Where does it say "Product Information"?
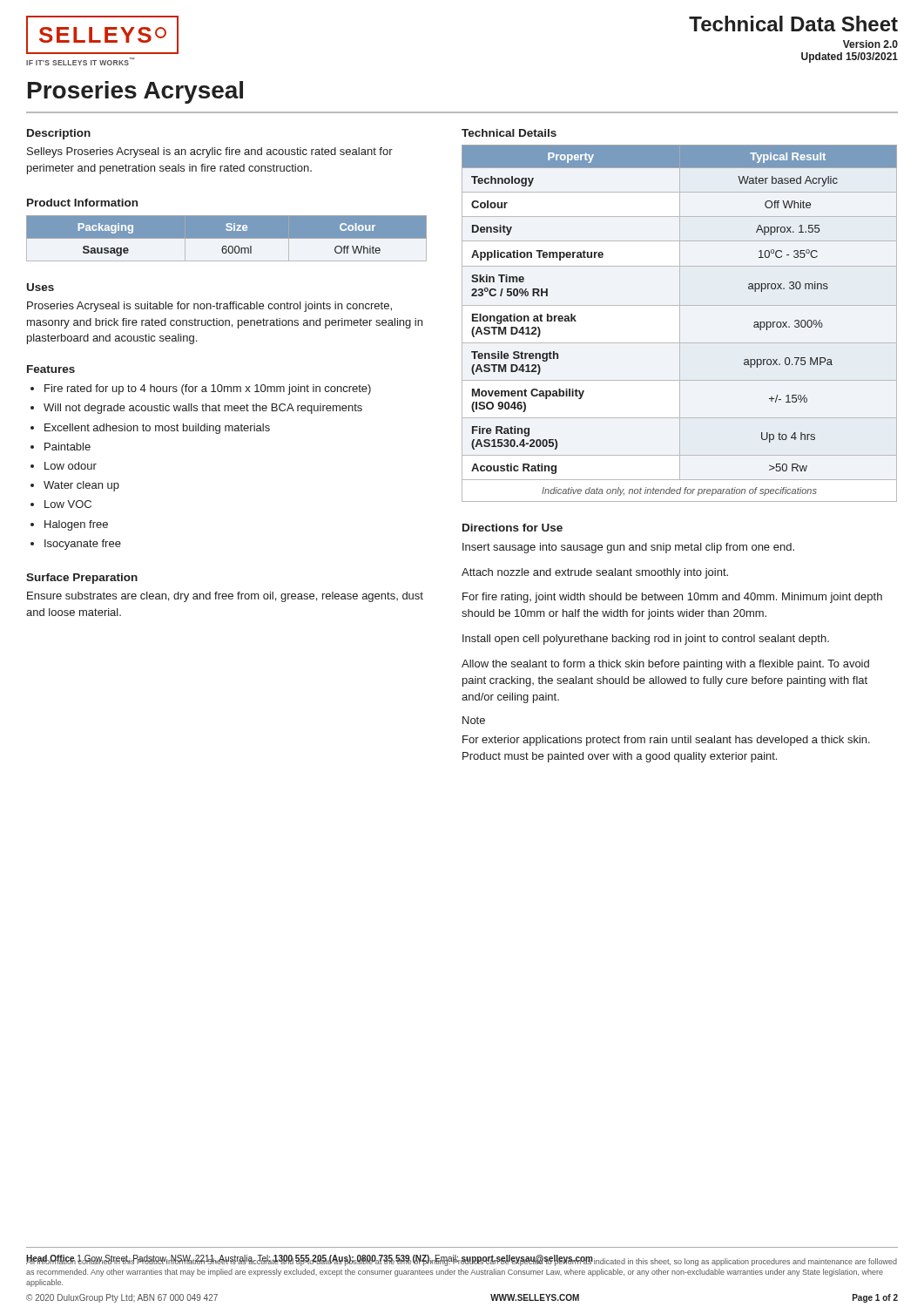 82,202
